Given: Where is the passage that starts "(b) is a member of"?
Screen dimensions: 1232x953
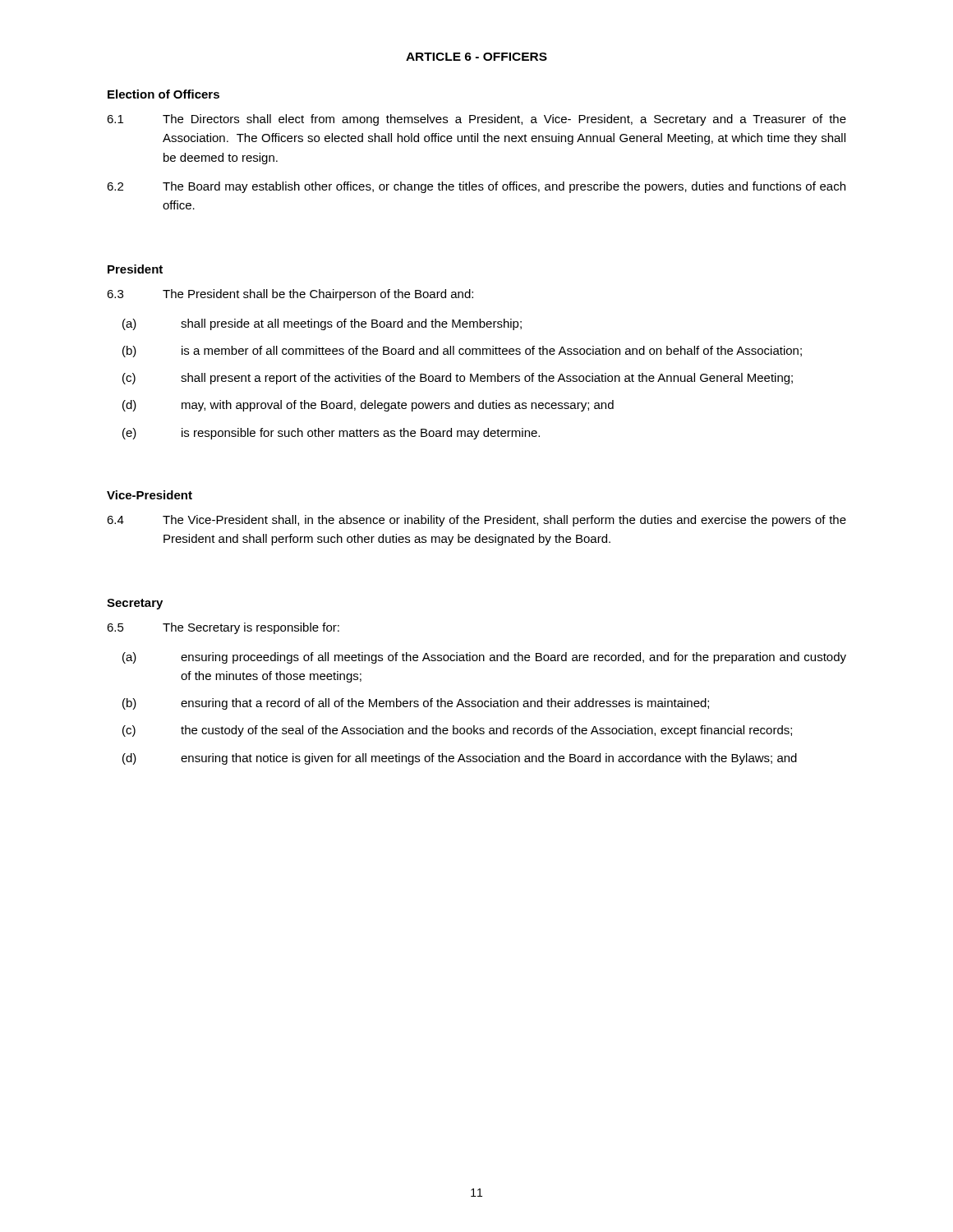Looking at the screenshot, I should 476,350.
